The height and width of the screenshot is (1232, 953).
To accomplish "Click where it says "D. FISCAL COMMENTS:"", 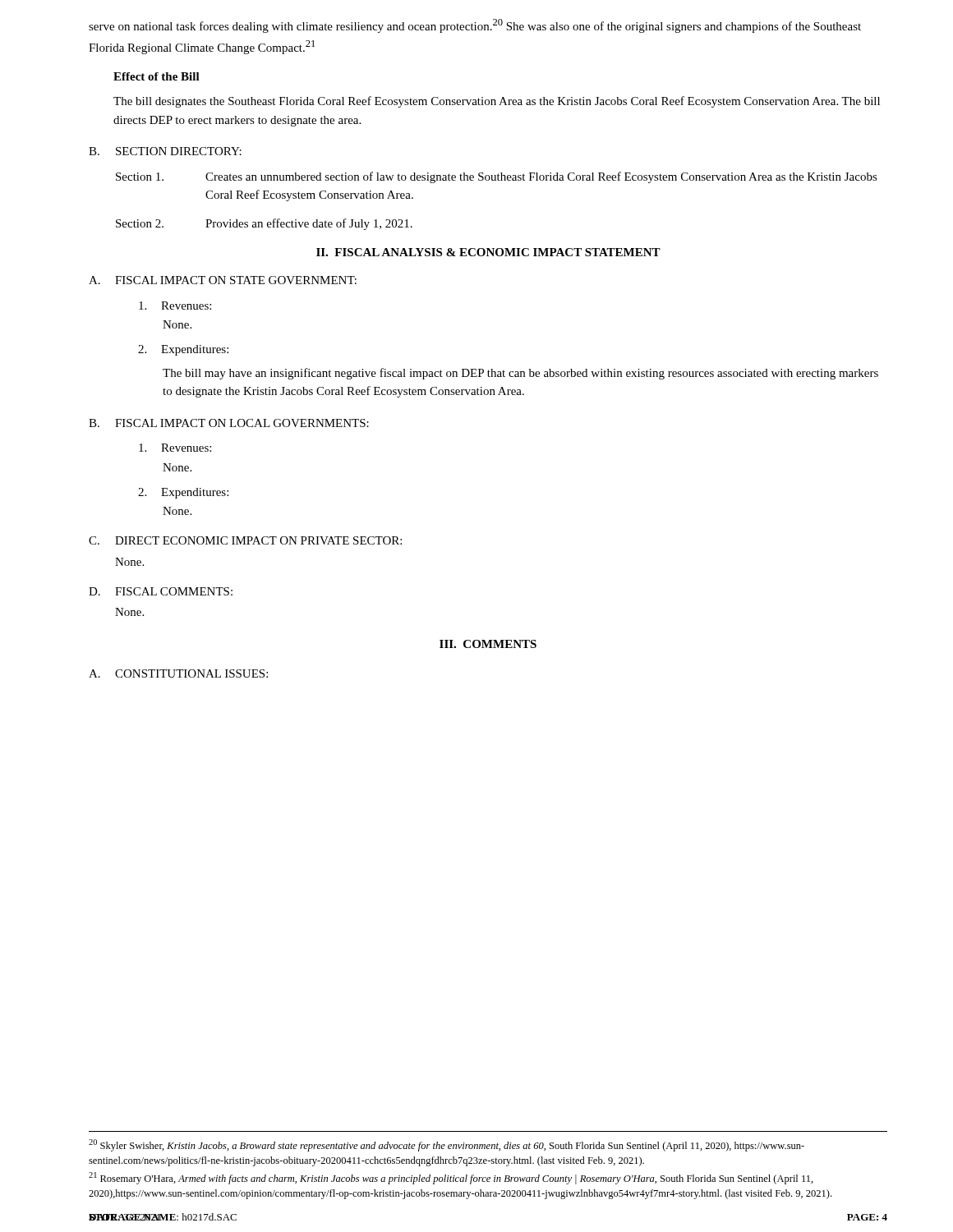I will tap(161, 591).
